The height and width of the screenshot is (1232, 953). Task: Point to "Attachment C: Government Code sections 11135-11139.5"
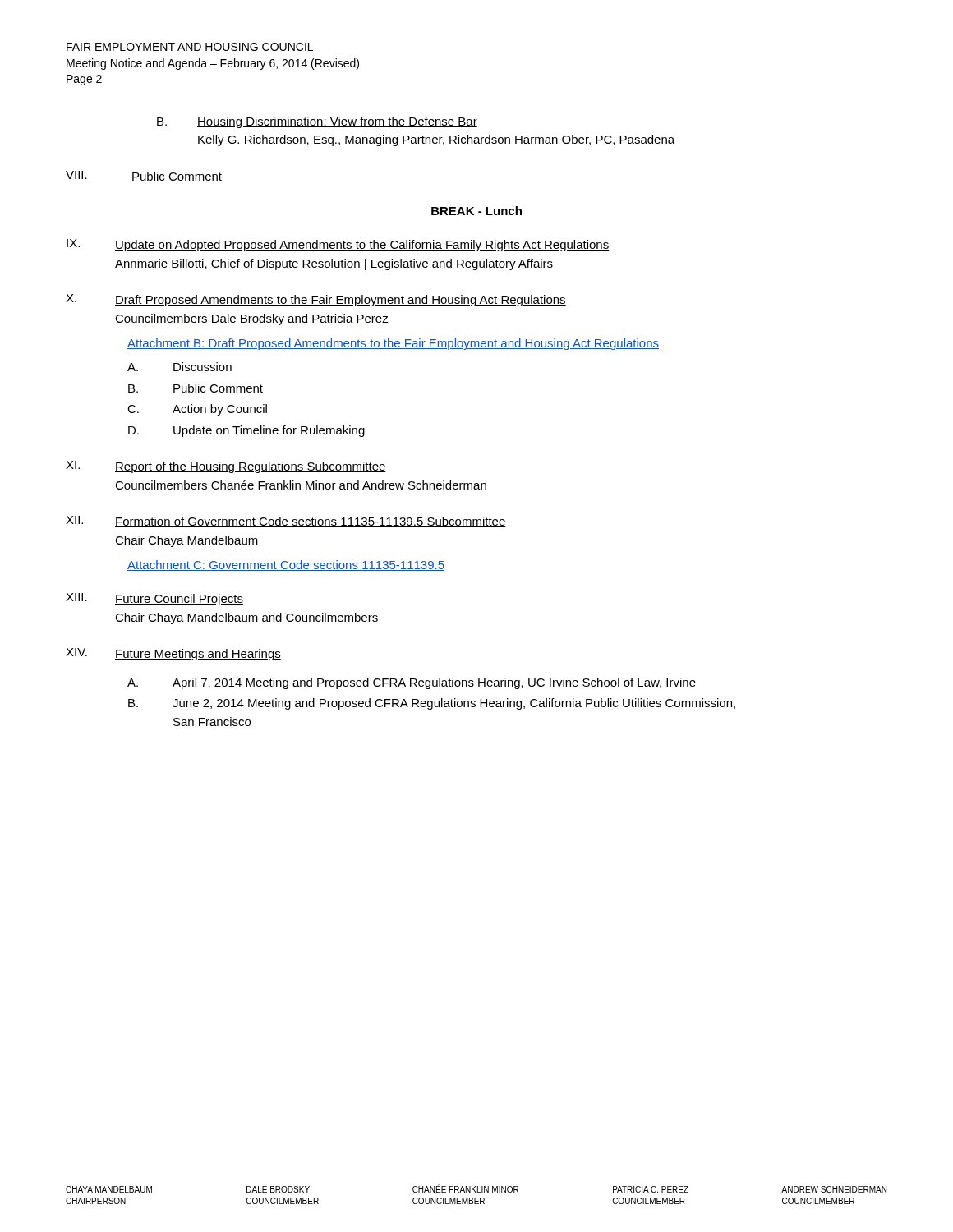click(x=286, y=565)
